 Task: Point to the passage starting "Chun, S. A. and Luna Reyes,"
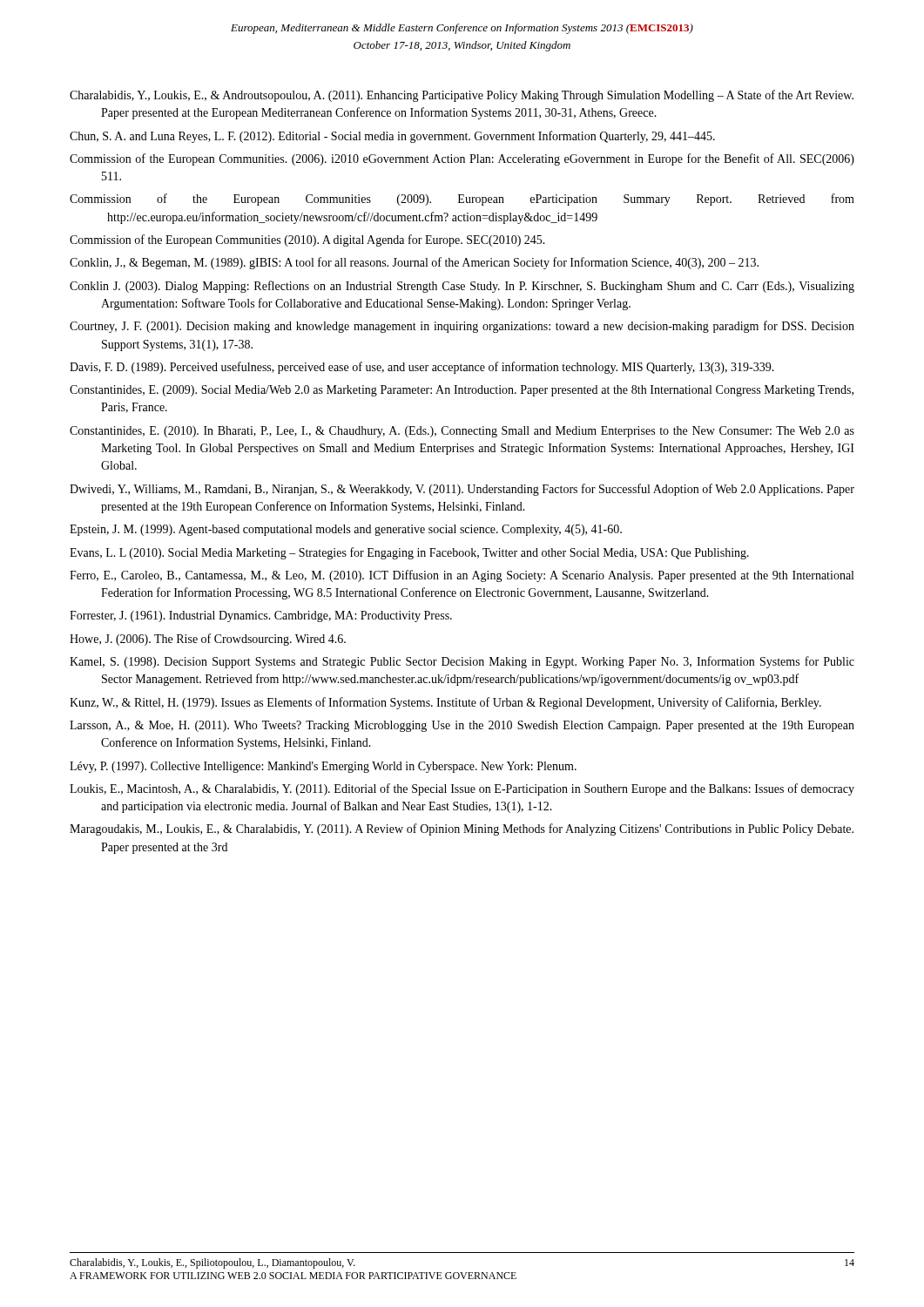tap(393, 136)
